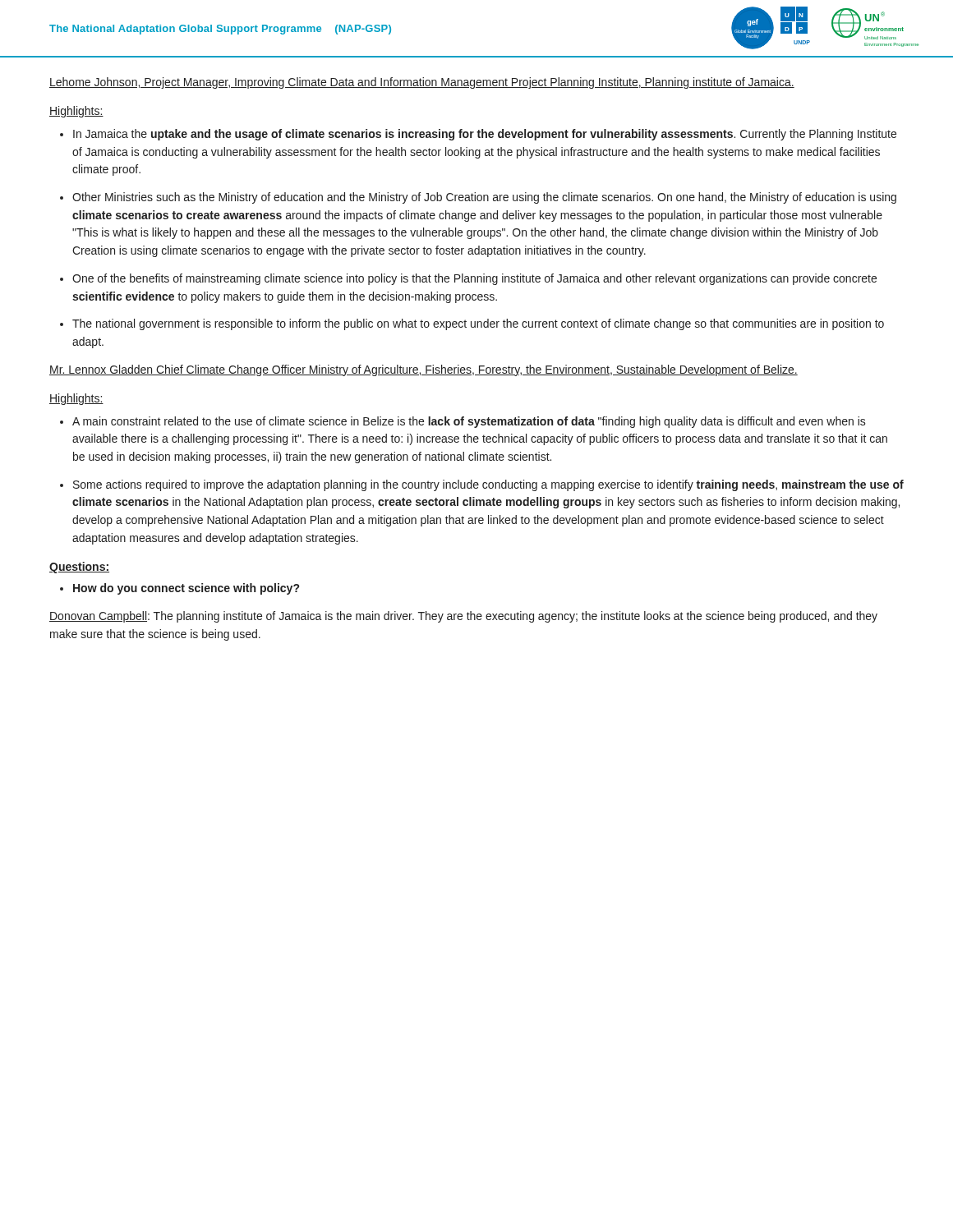Click the passage that begins "In Jamaica the uptake and"
This screenshot has height=1232, width=953.
tap(485, 152)
